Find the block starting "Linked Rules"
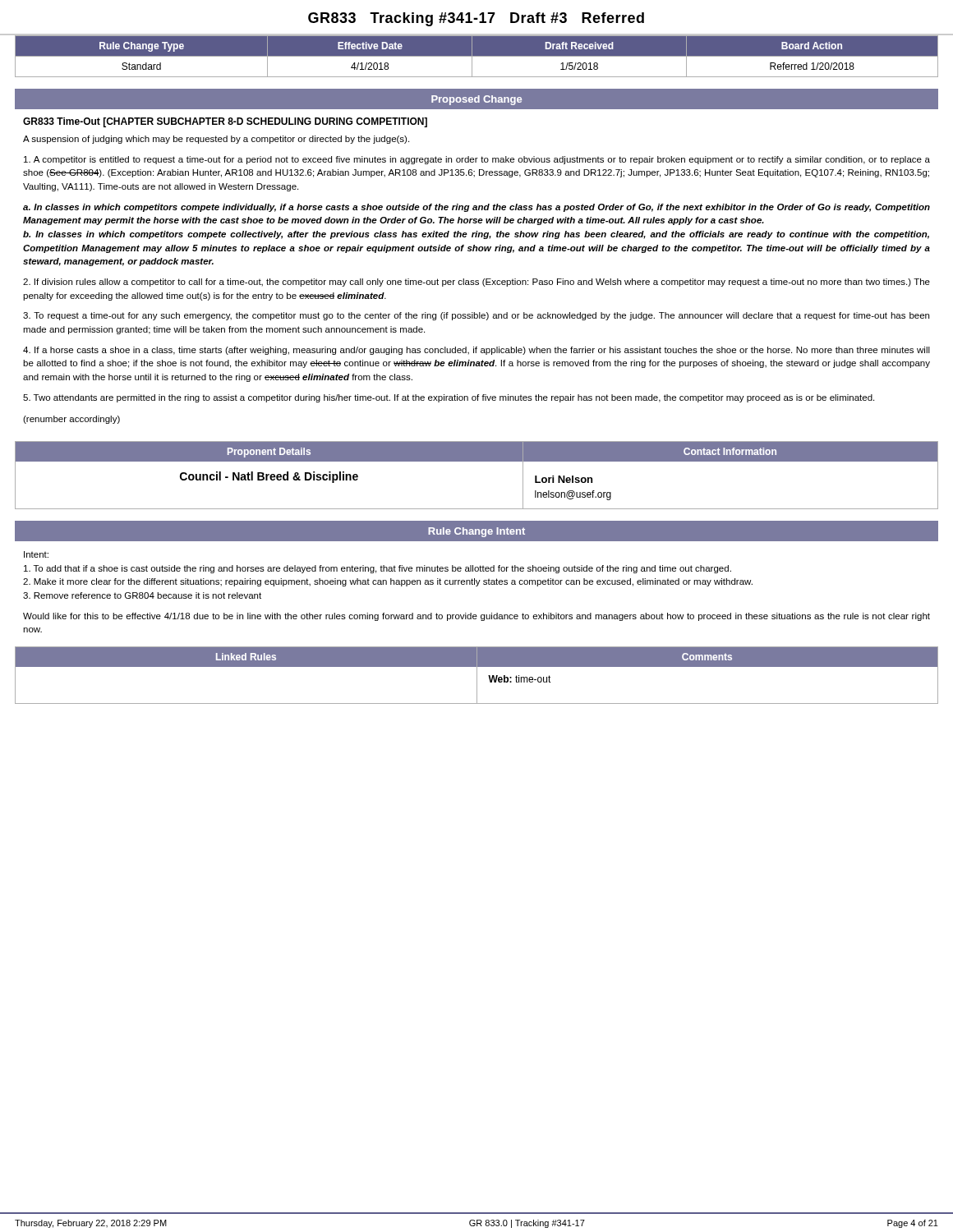The width and height of the screenshot is (953, 1232). [246, 657]
